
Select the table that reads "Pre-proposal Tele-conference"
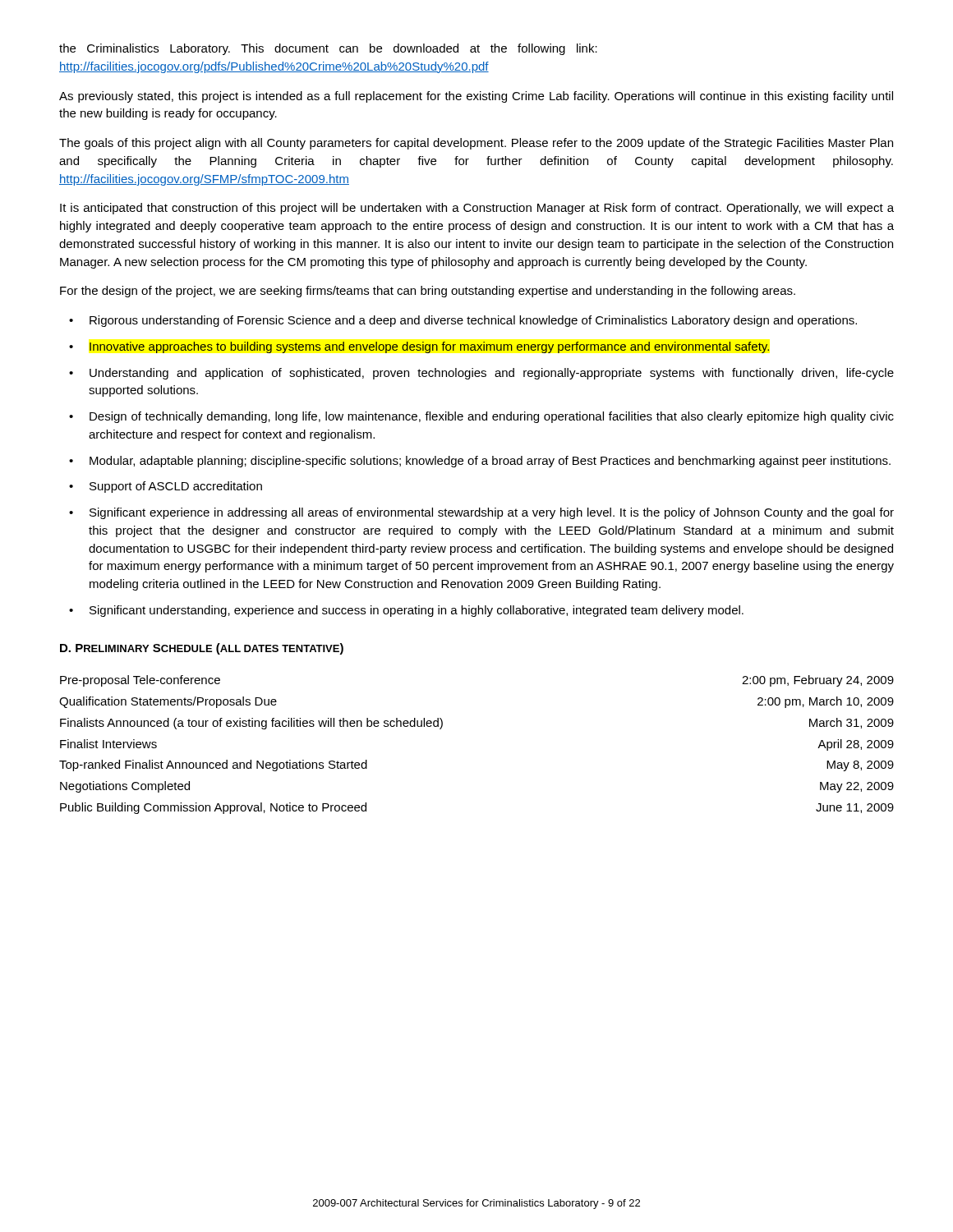pos(476,744)
